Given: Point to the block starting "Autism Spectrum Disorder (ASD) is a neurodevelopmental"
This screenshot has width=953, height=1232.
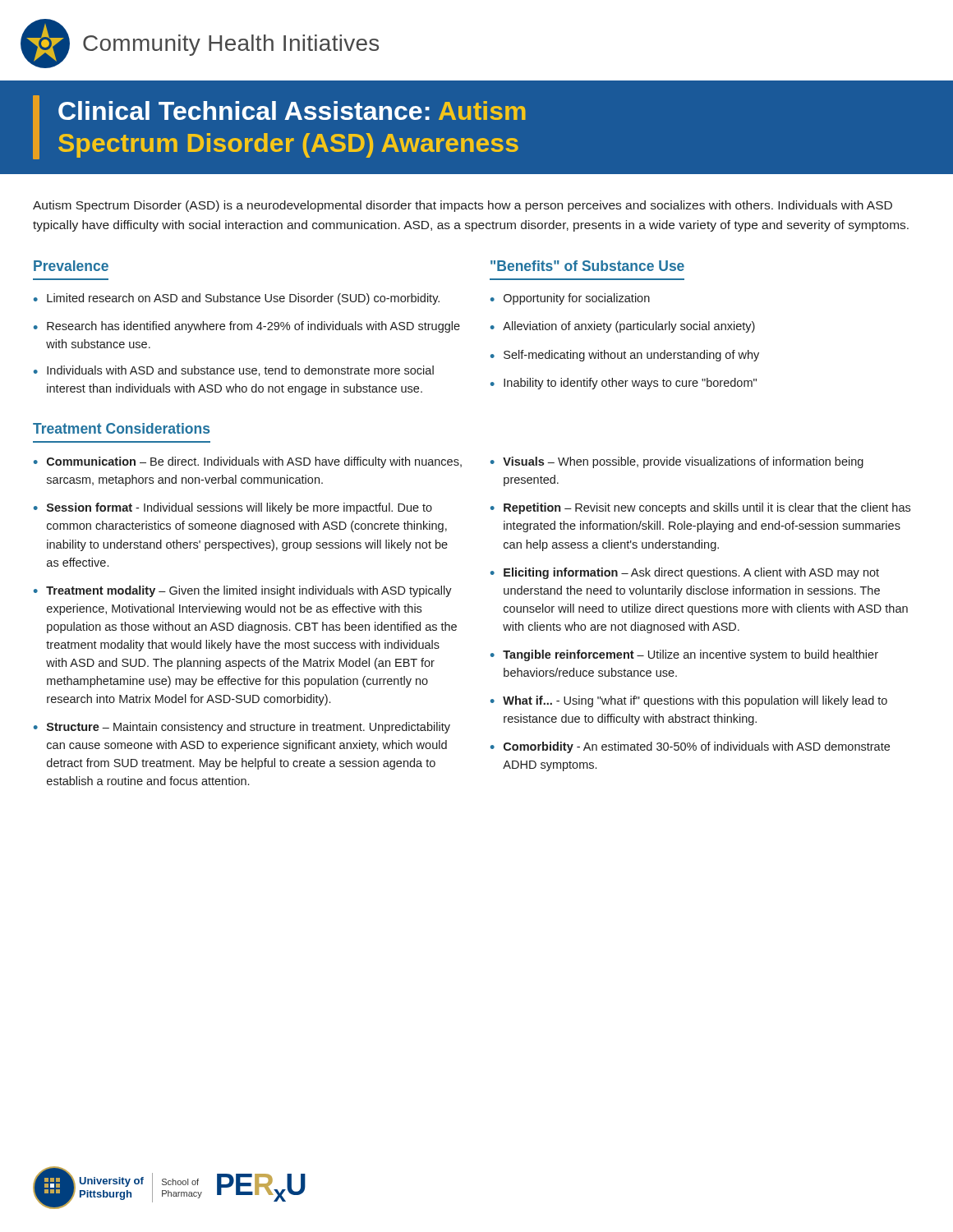Looking at the screenshot, I should click(x=471, y=215).
